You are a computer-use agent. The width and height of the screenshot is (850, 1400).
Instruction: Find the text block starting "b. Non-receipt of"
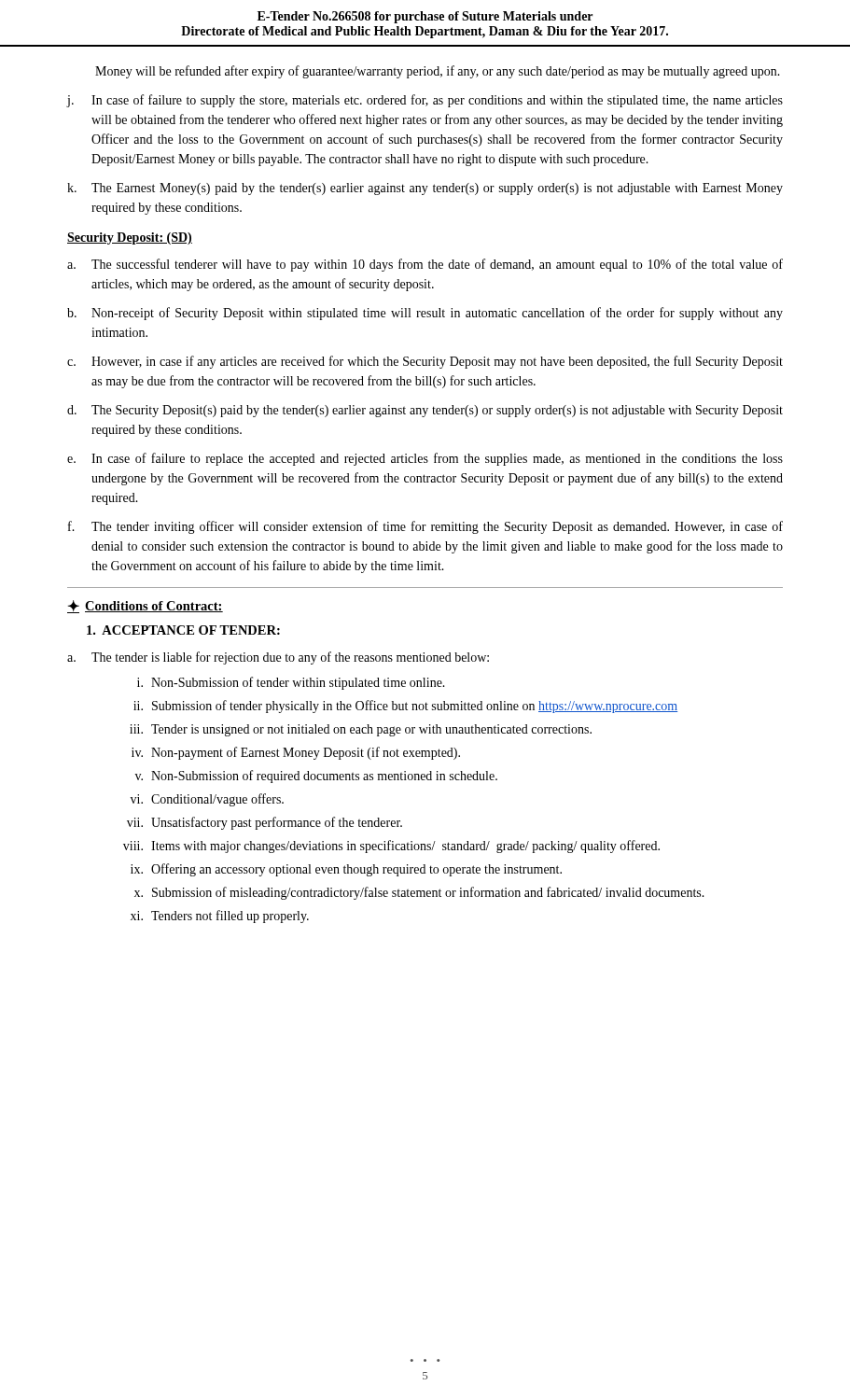pyautogui.click(x=425, y=323)
